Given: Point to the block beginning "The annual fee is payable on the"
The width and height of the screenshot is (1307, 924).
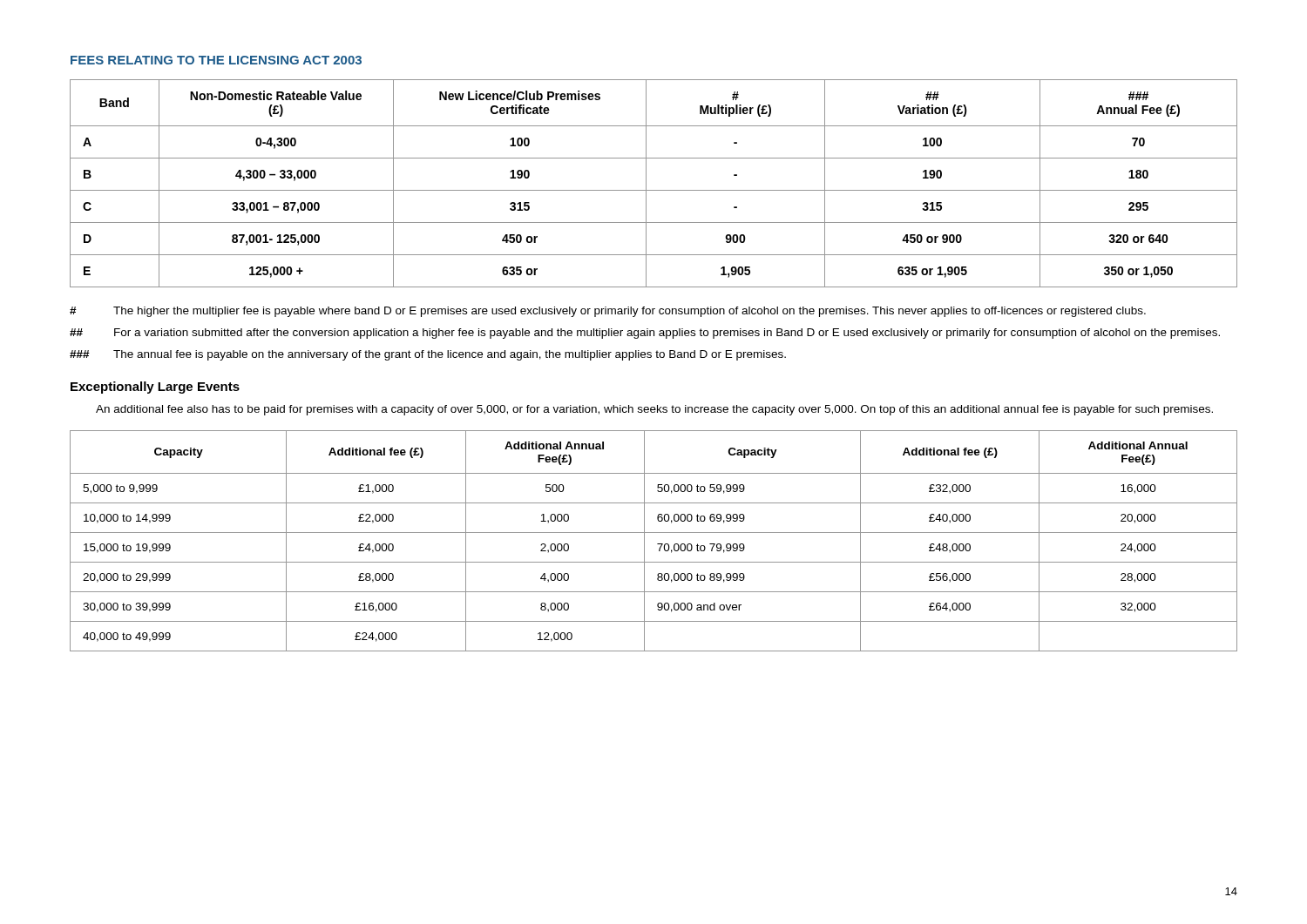Looking at the screenshot, I should tap(654, 355).
